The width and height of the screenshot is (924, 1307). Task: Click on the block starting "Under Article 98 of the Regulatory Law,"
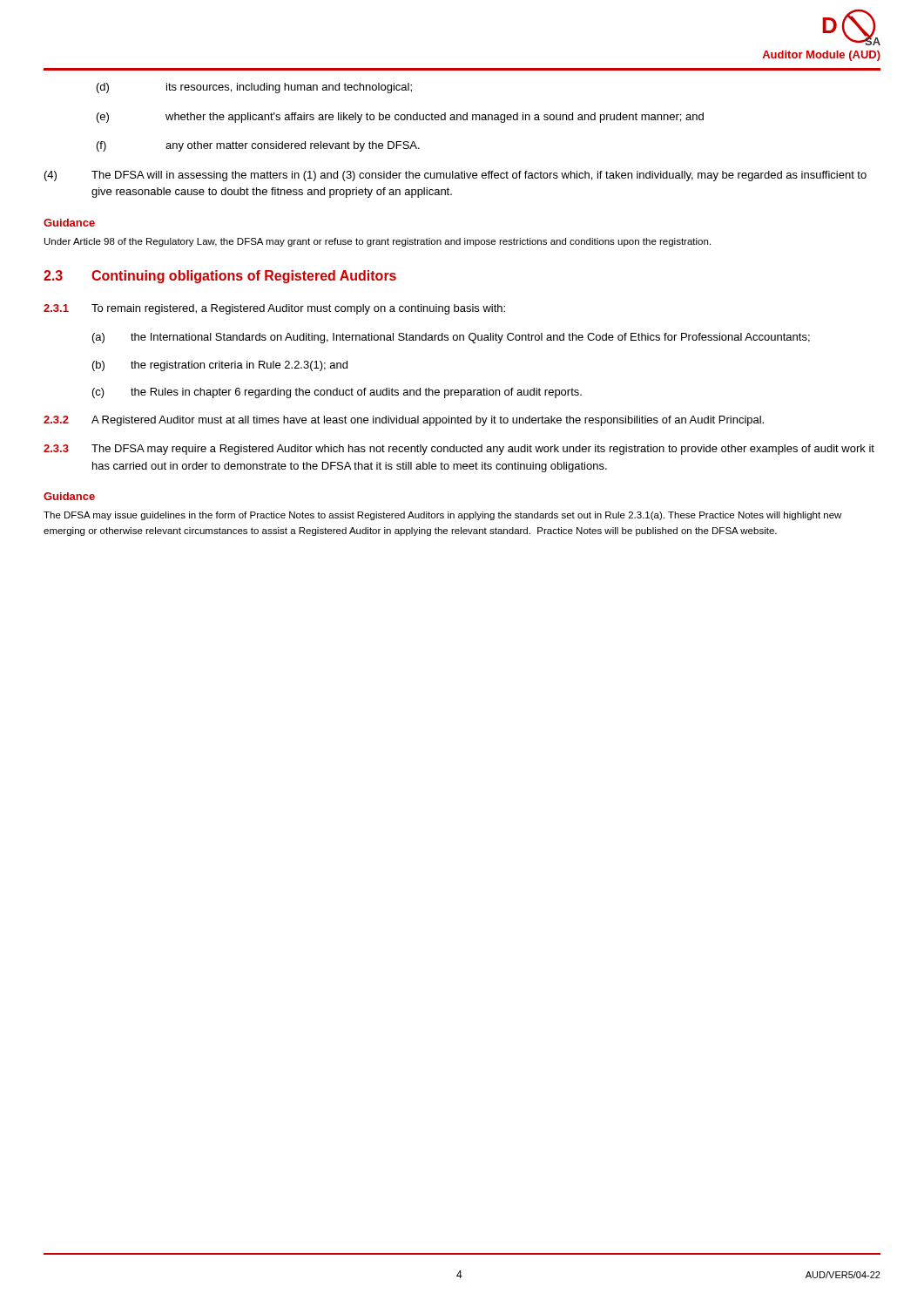(x=378, y=241)
